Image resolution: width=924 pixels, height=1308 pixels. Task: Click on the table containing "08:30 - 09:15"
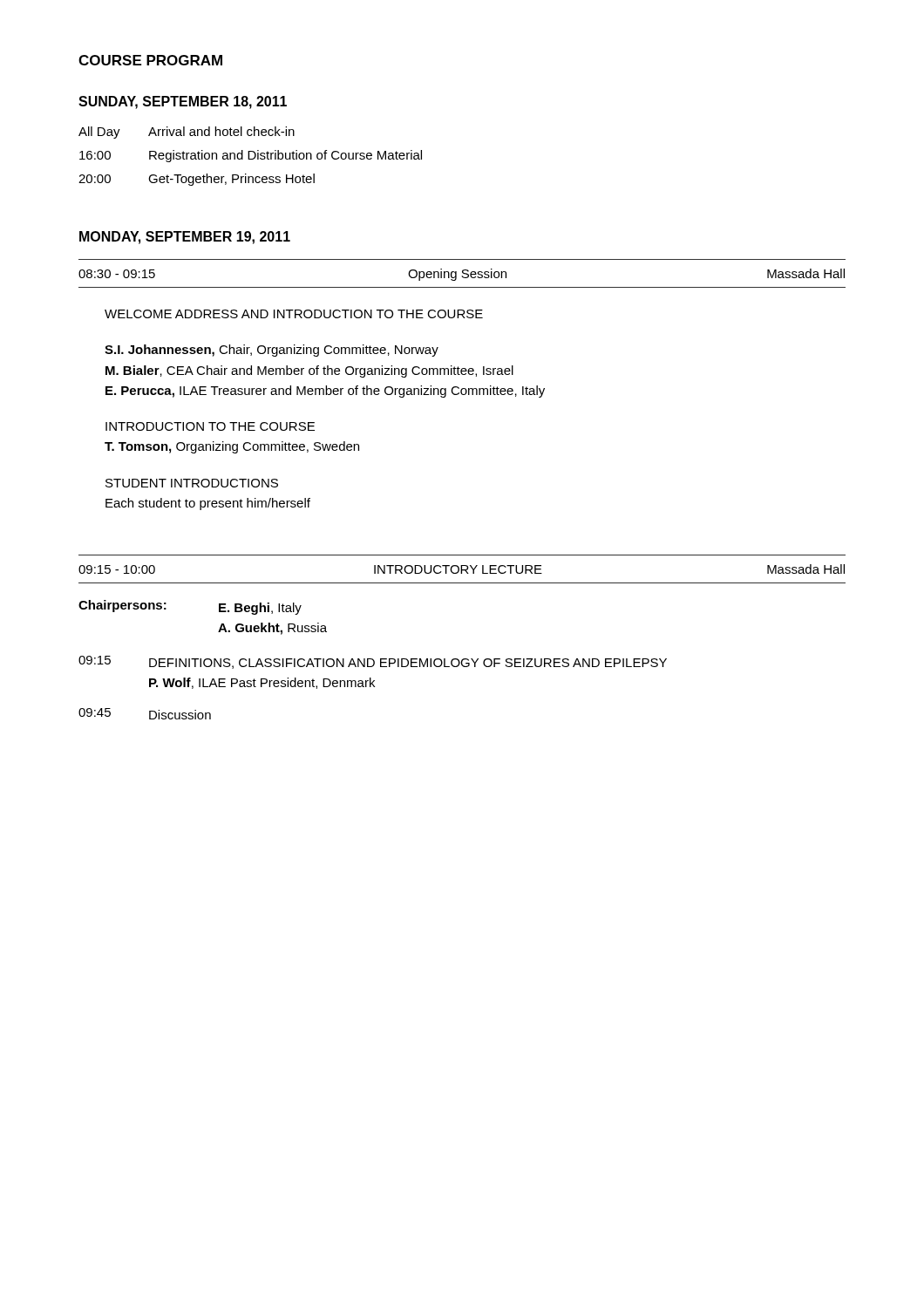click(x=462, y=273)
